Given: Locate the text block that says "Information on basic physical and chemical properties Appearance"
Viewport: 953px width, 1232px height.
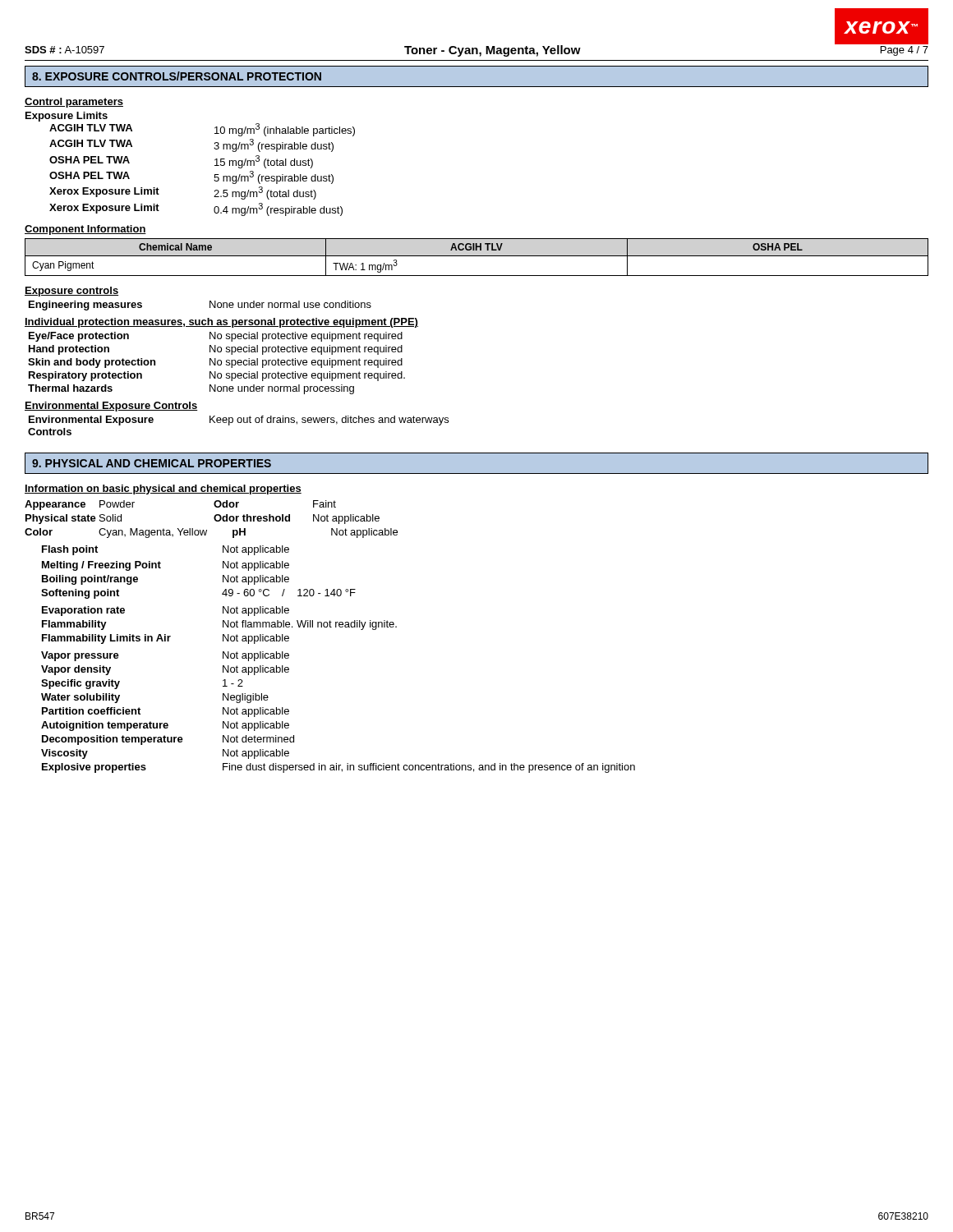Looking at the screenshot, I should 163,490.
